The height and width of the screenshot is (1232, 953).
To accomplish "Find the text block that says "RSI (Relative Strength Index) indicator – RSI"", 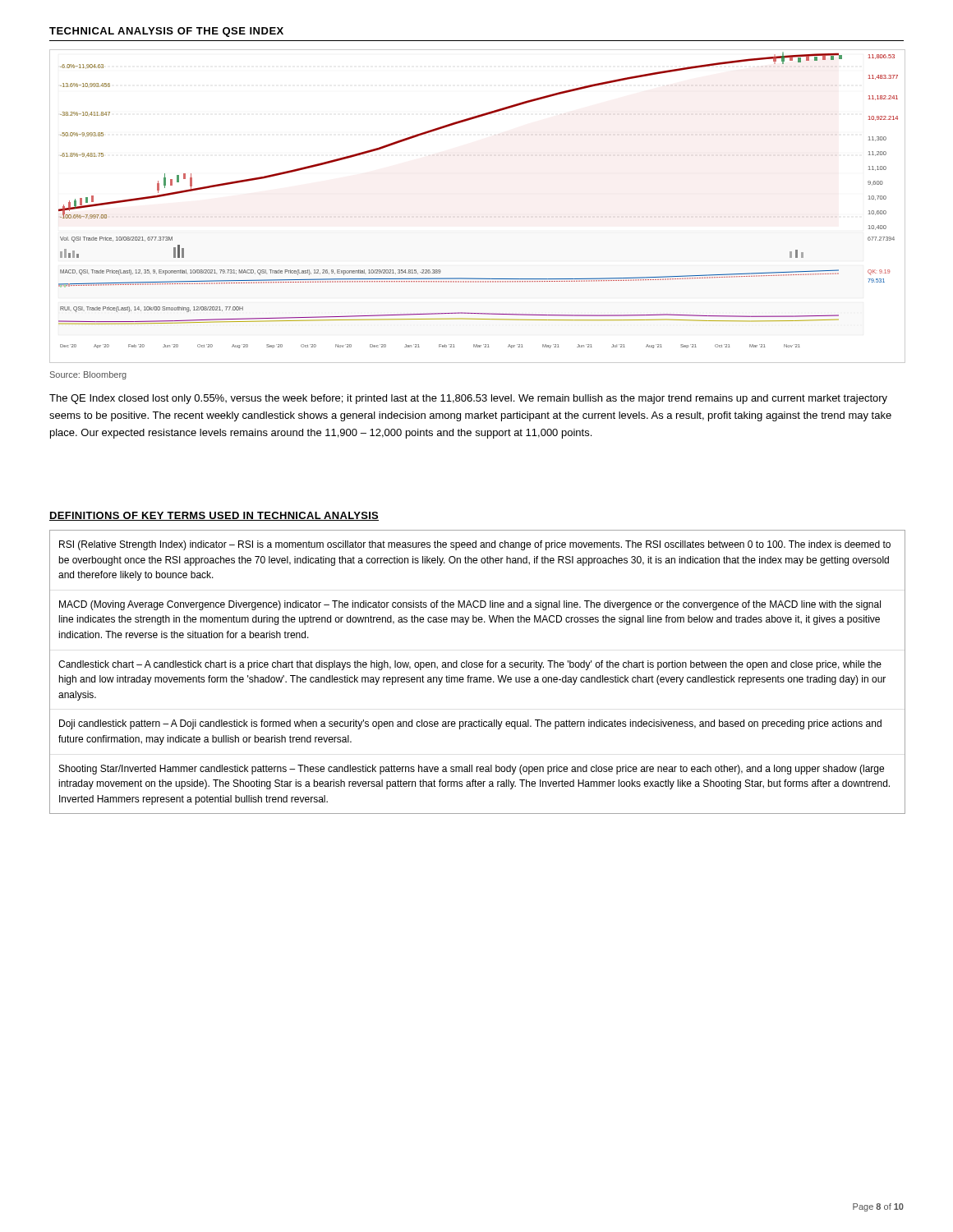I will [x=477, y=672].
